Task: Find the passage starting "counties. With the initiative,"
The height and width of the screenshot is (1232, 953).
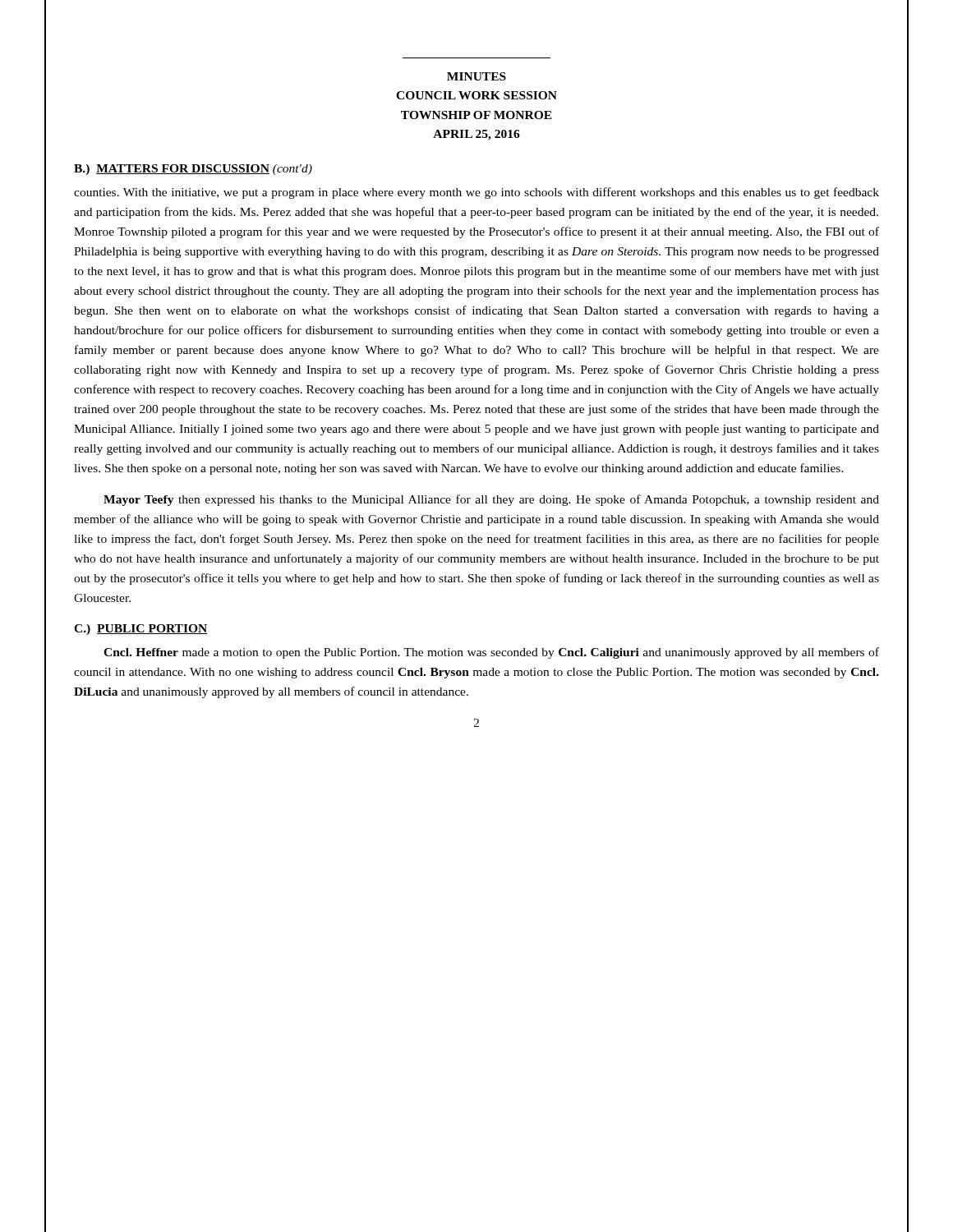Action: tap(476, 330)
